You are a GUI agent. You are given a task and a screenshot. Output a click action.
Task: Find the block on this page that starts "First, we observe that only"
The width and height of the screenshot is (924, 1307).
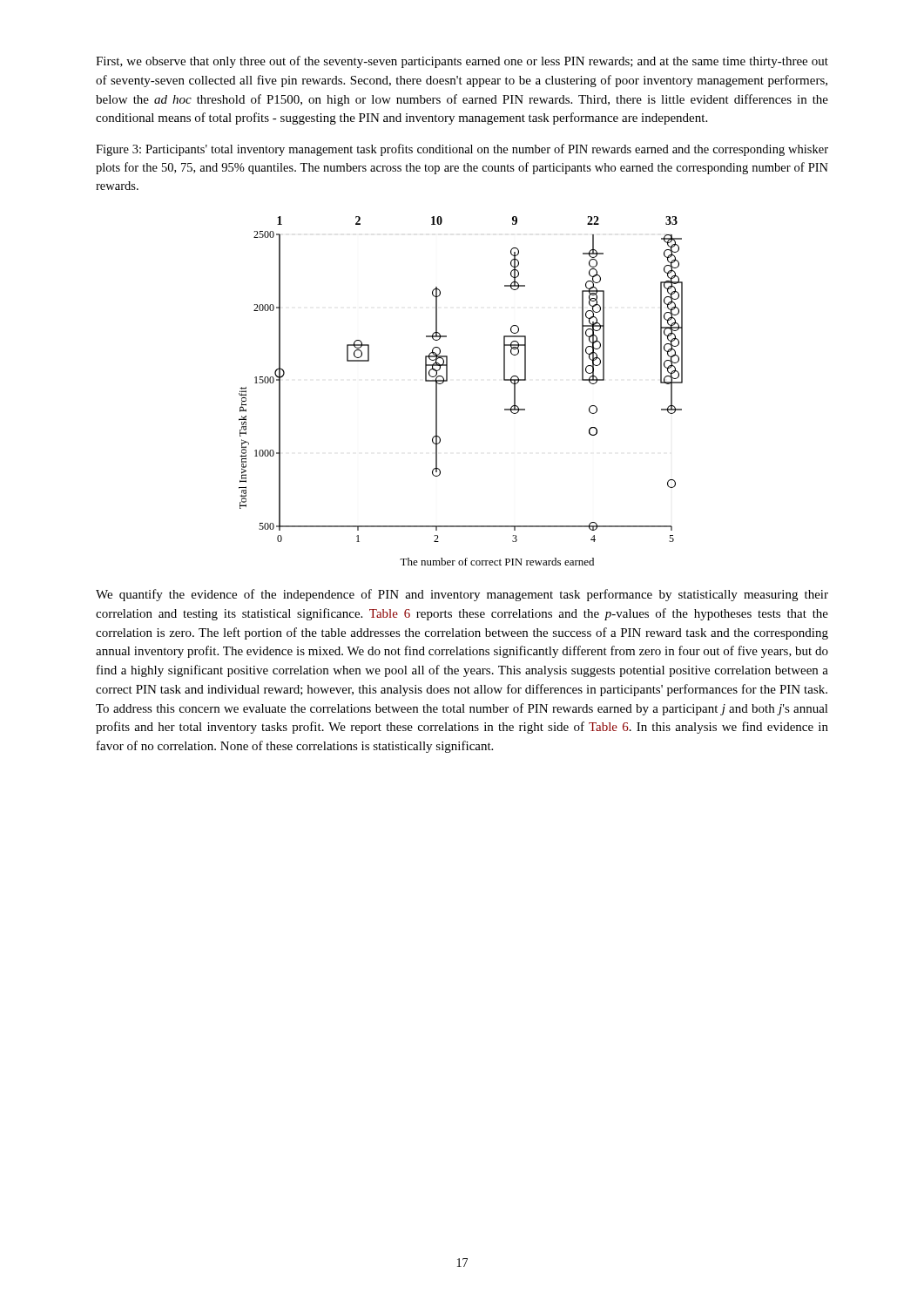pyautogui.click(x=462, y=89)
